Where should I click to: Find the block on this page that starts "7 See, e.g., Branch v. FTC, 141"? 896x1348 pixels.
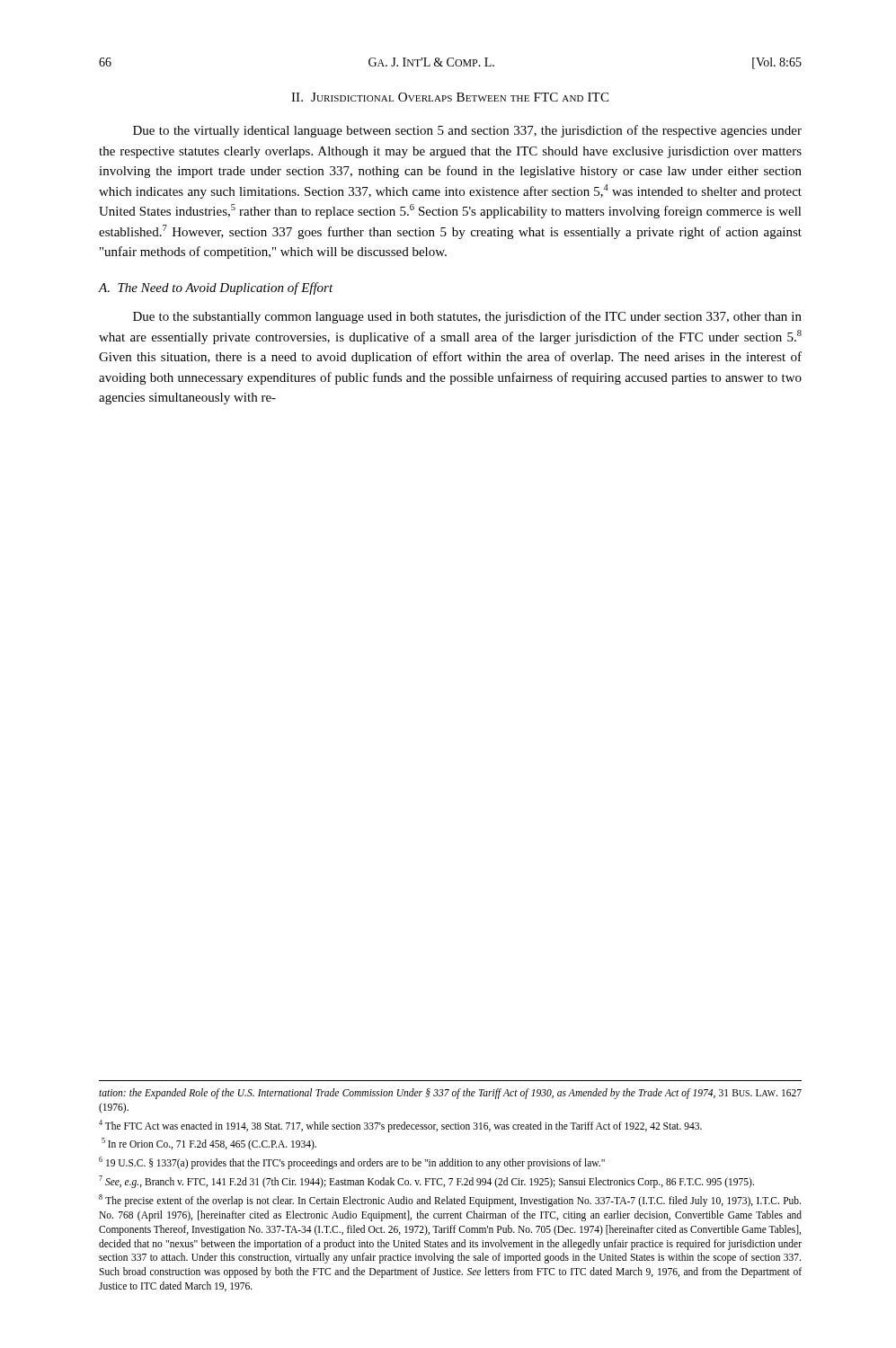coord(427,1181)
